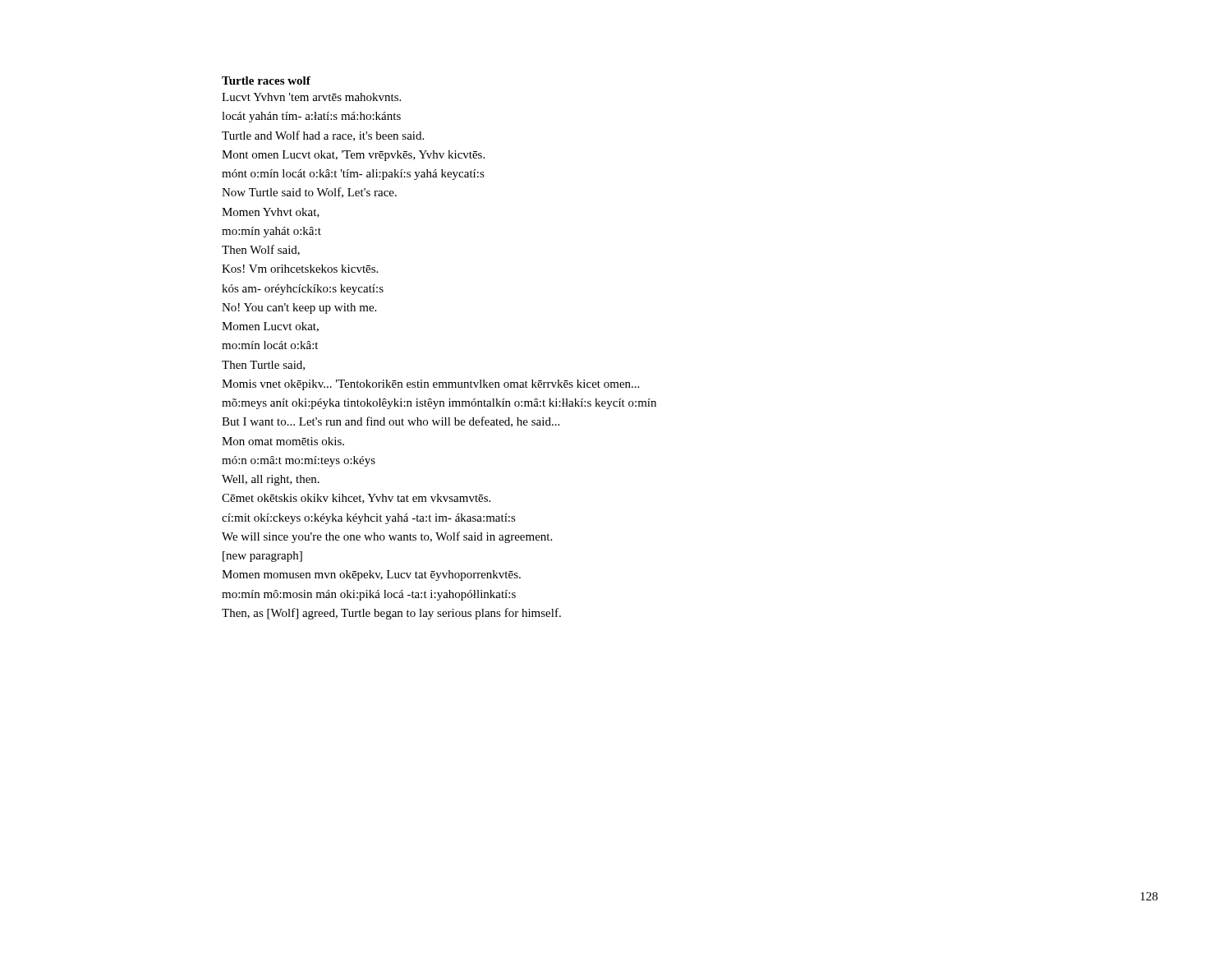Image resolution: width=1232 pixels, height=953 pixels.
Task: Locate the text block that says "Momen momusen mvn"
Action: 392,594
